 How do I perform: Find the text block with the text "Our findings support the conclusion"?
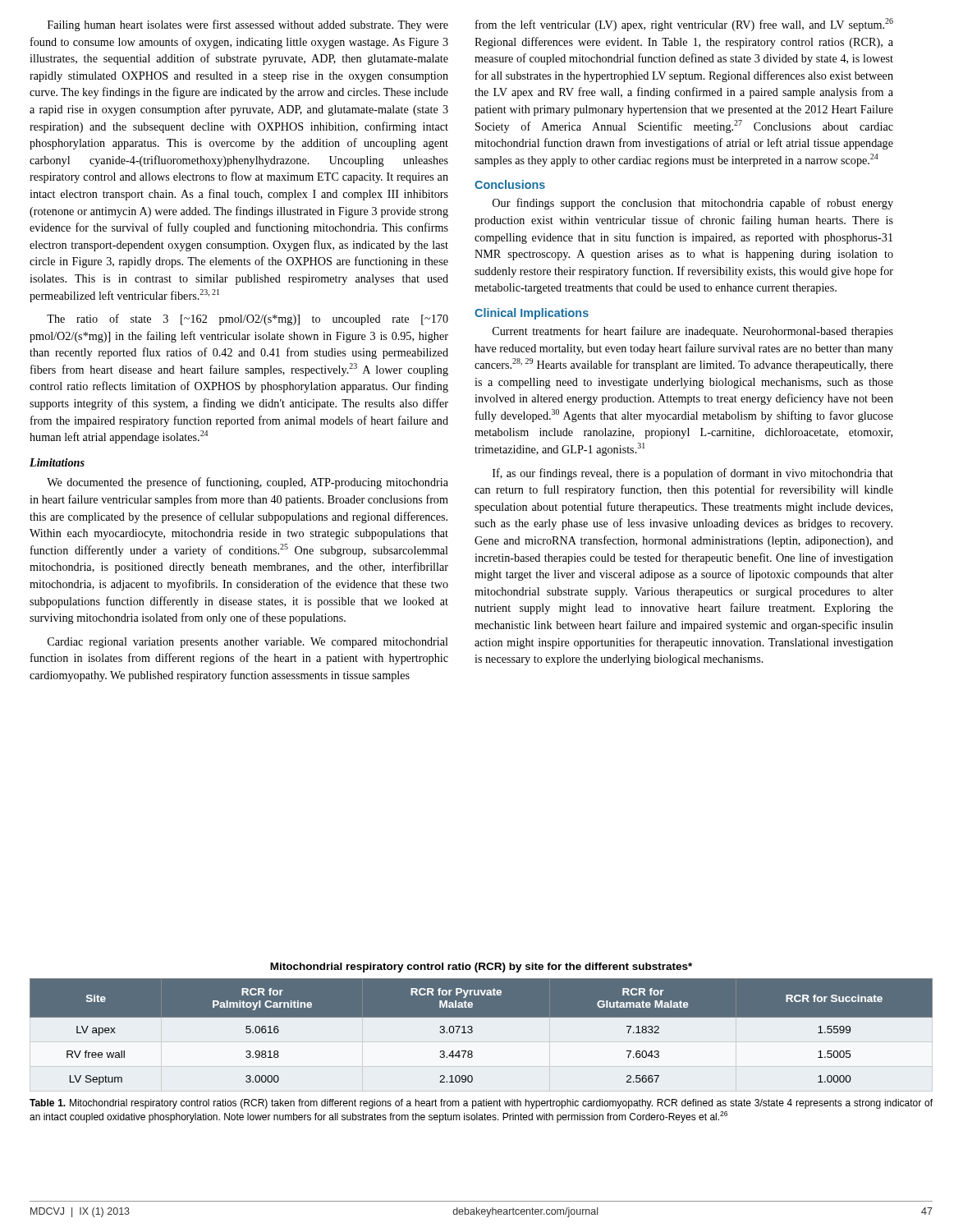pos(684,246)
